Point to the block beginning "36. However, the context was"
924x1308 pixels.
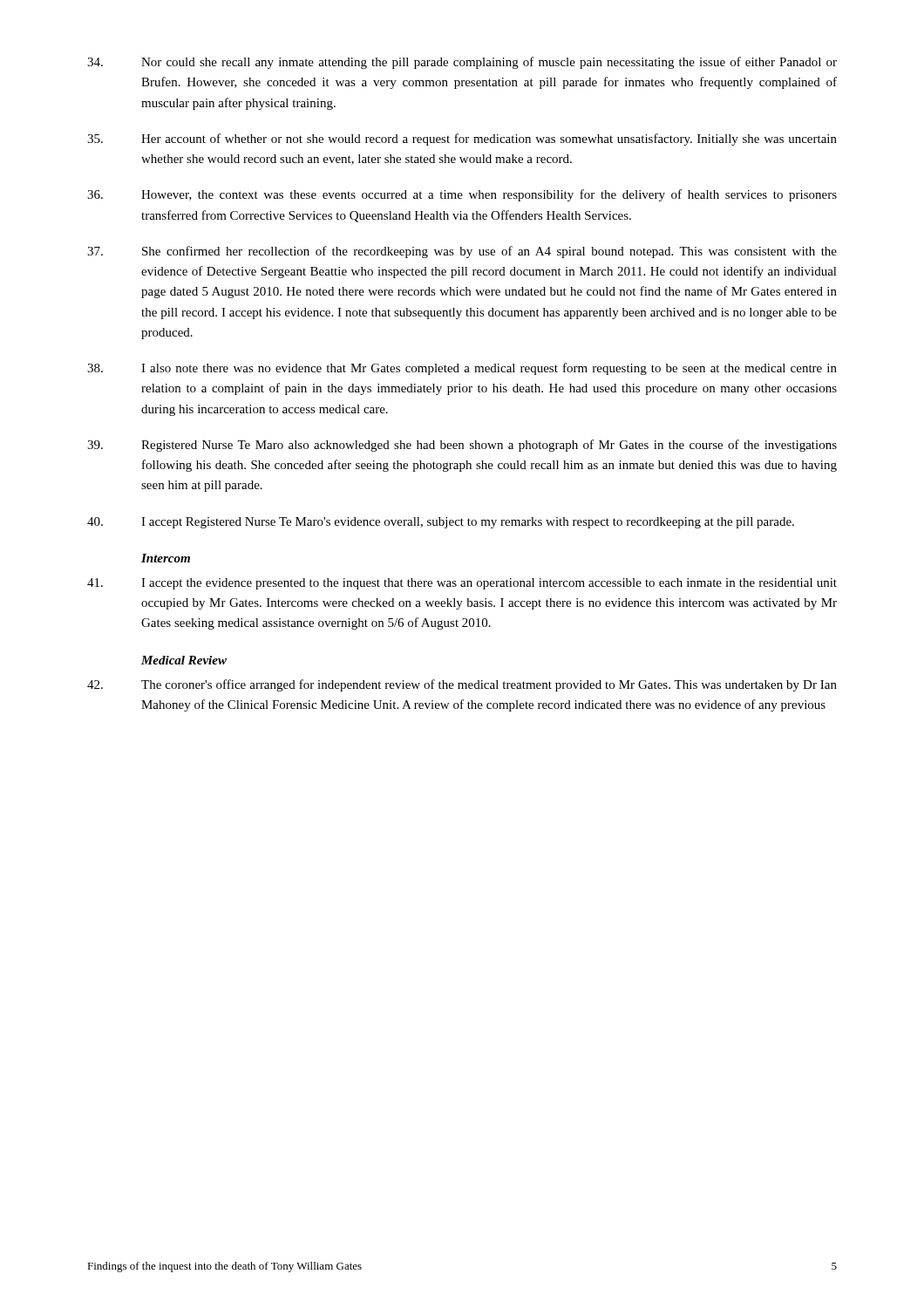pos(462,205)
